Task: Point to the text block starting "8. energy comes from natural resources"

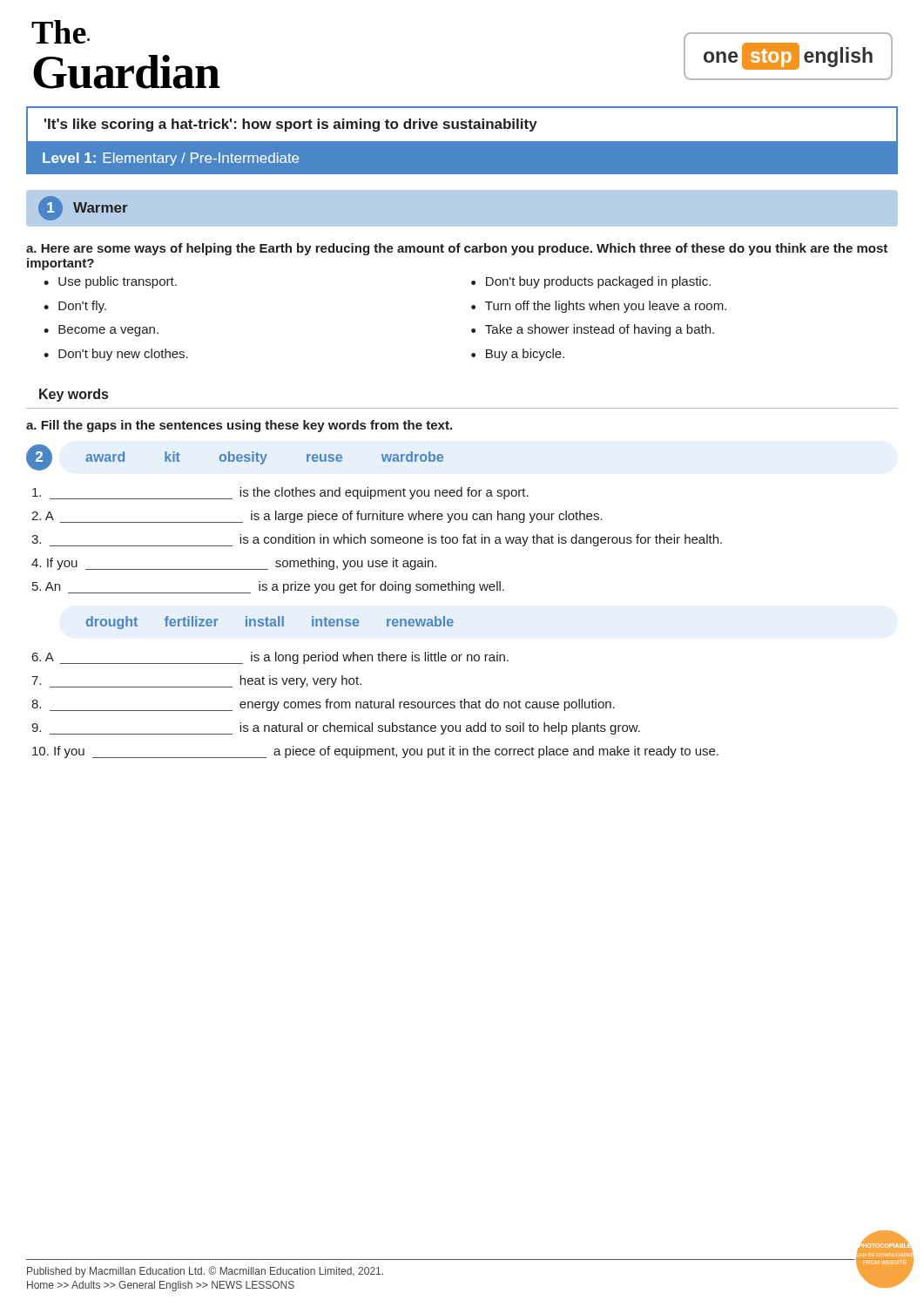Action: click(x=323, y=704)
